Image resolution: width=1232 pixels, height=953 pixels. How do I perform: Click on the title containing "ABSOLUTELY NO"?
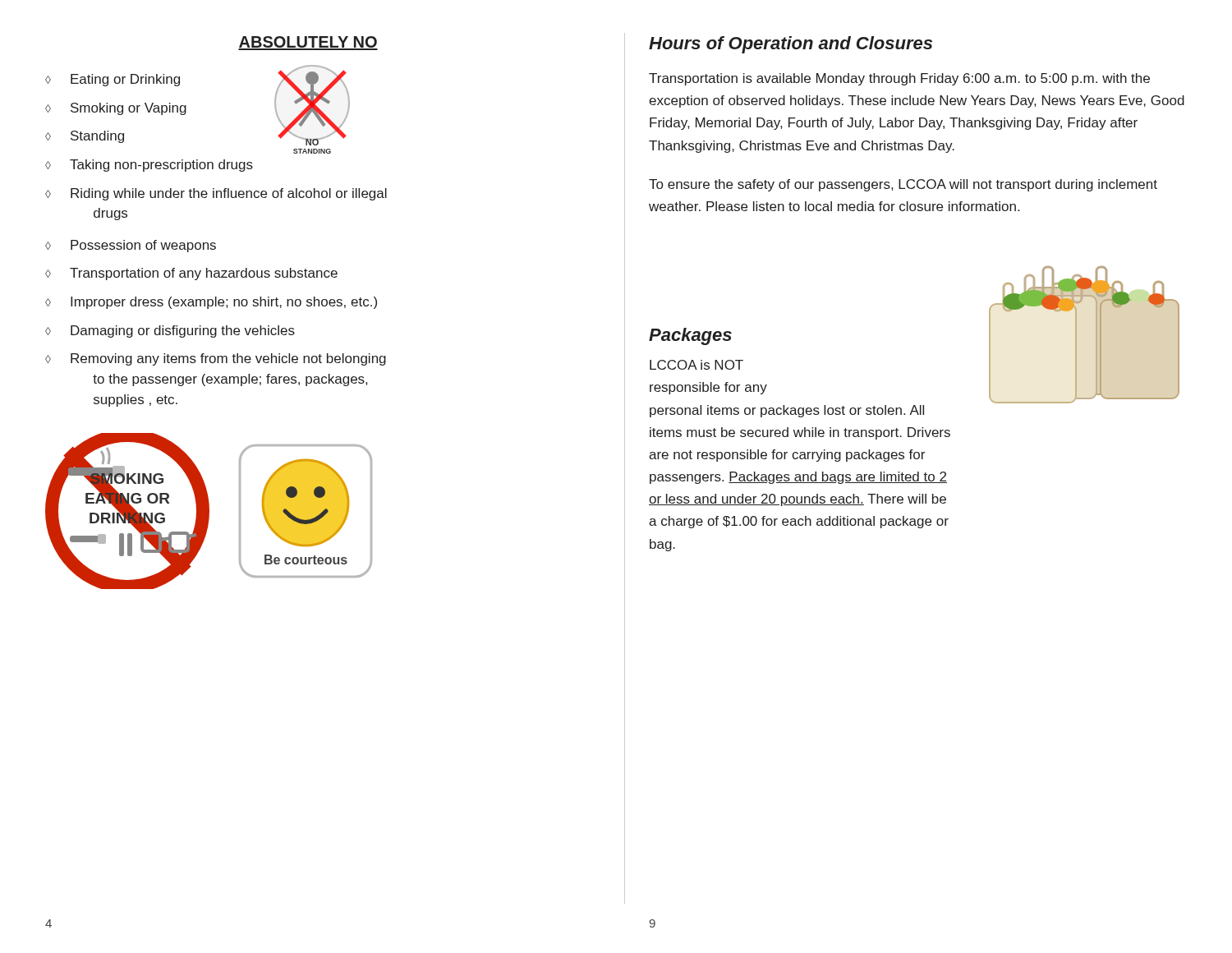[x=308, y=42]
